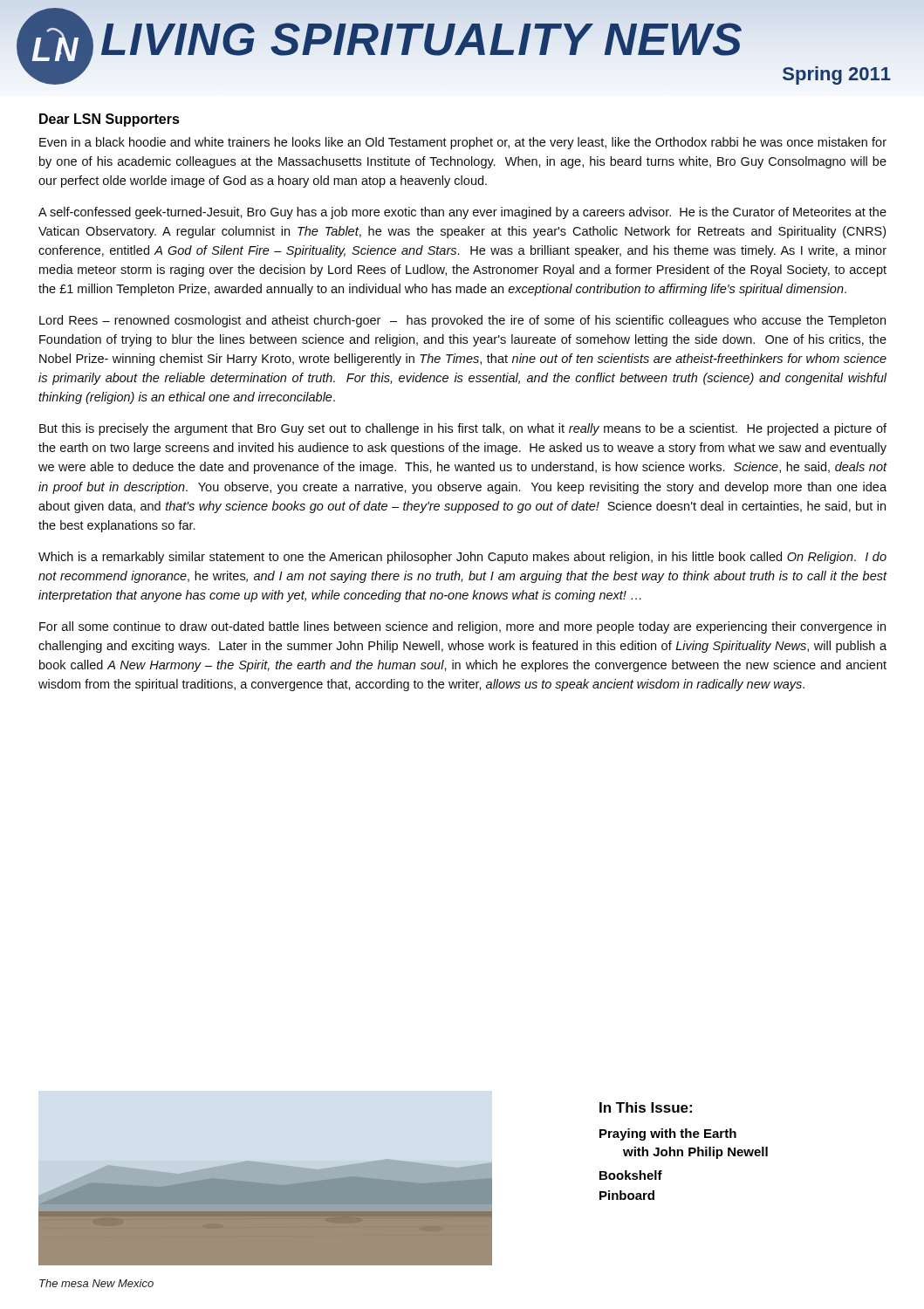924x1309 pixels.
Task: Click on the section header containing "Dear LSN Supporters"
Action: [x=109, y=119]
